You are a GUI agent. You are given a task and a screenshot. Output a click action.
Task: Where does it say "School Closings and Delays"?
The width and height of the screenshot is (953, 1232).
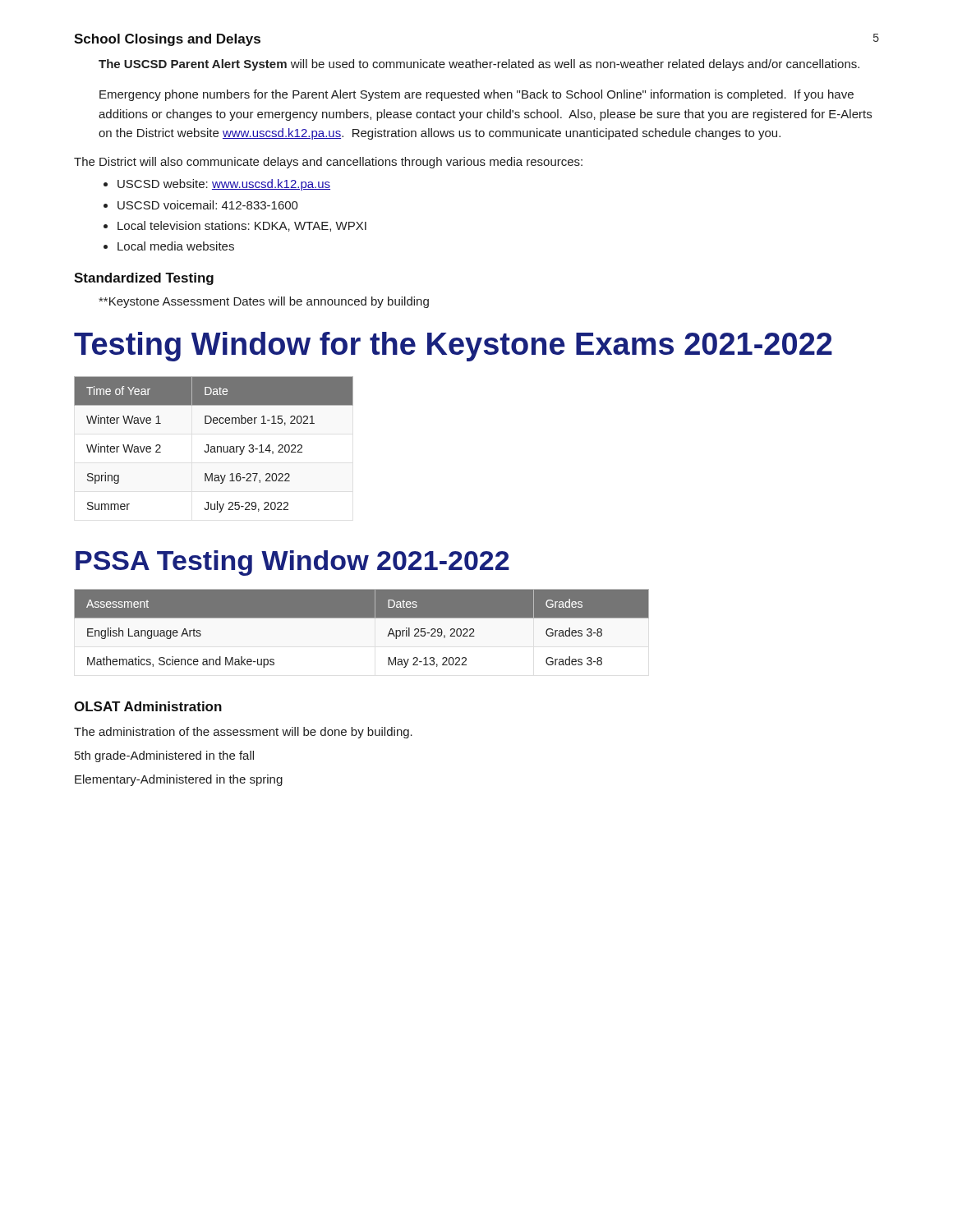click(x=167, y=39)
